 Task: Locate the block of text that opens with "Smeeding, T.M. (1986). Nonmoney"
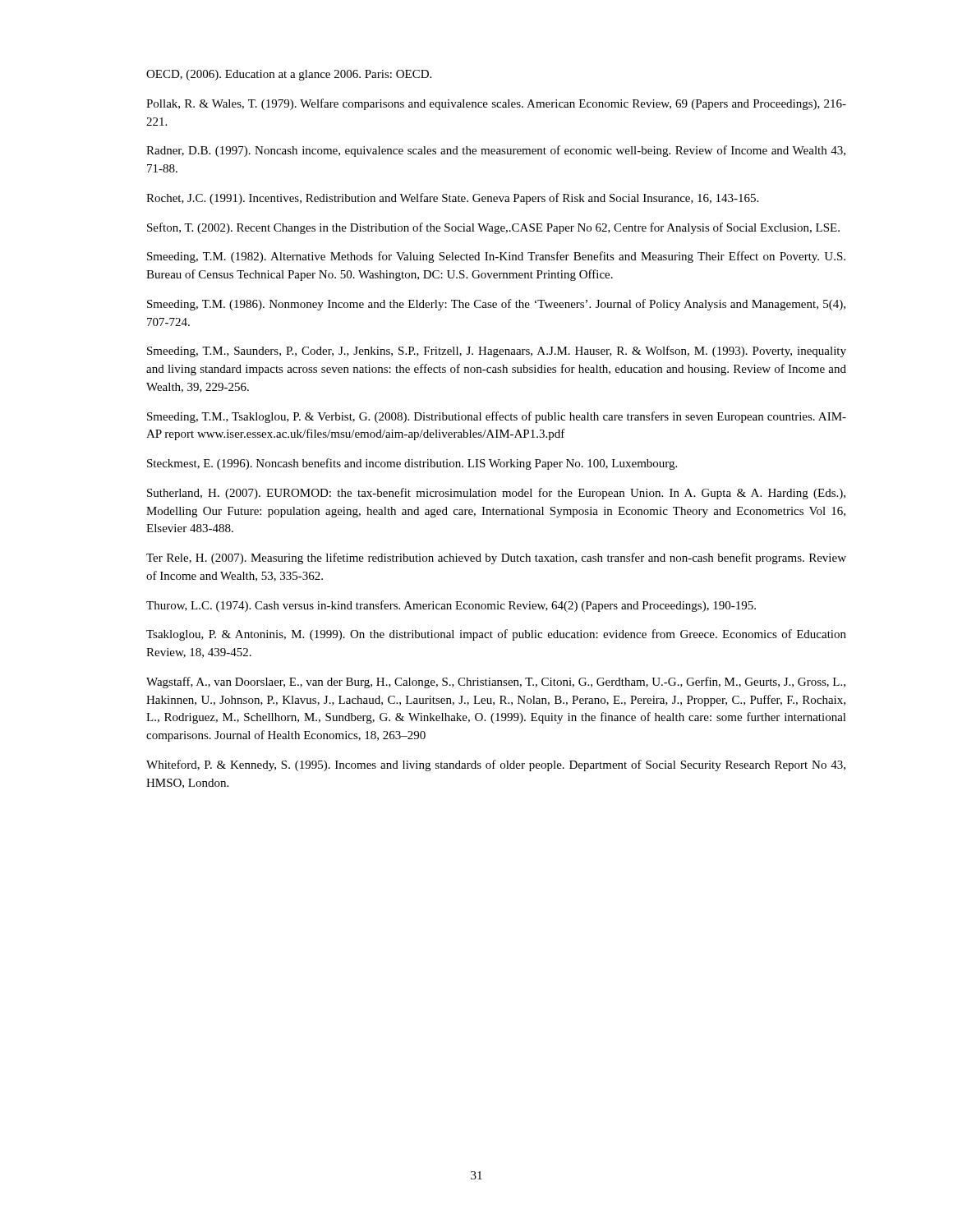[476, 313]
